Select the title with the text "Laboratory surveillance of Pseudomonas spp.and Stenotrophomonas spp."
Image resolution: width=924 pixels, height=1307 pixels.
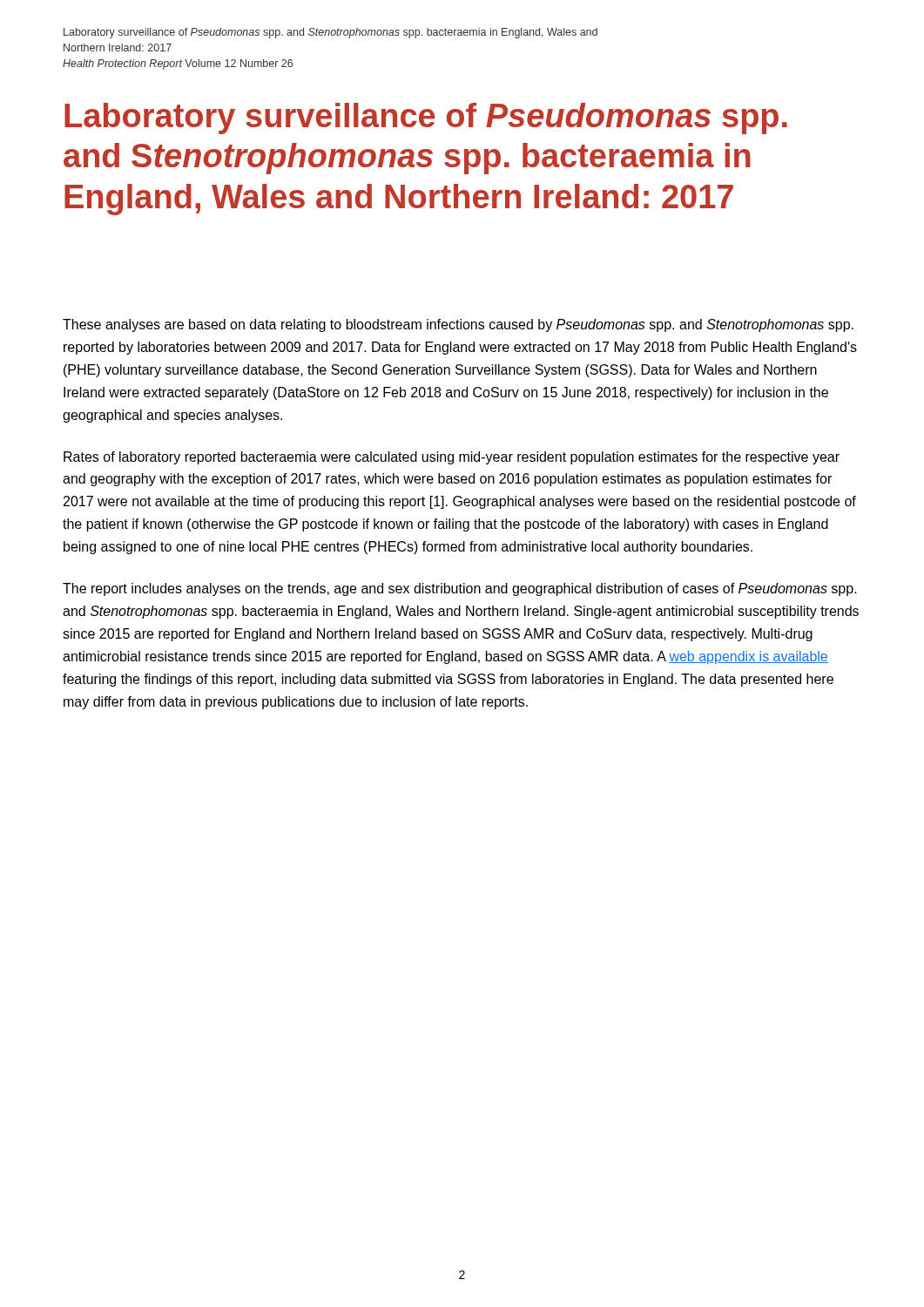click(462, 156)
